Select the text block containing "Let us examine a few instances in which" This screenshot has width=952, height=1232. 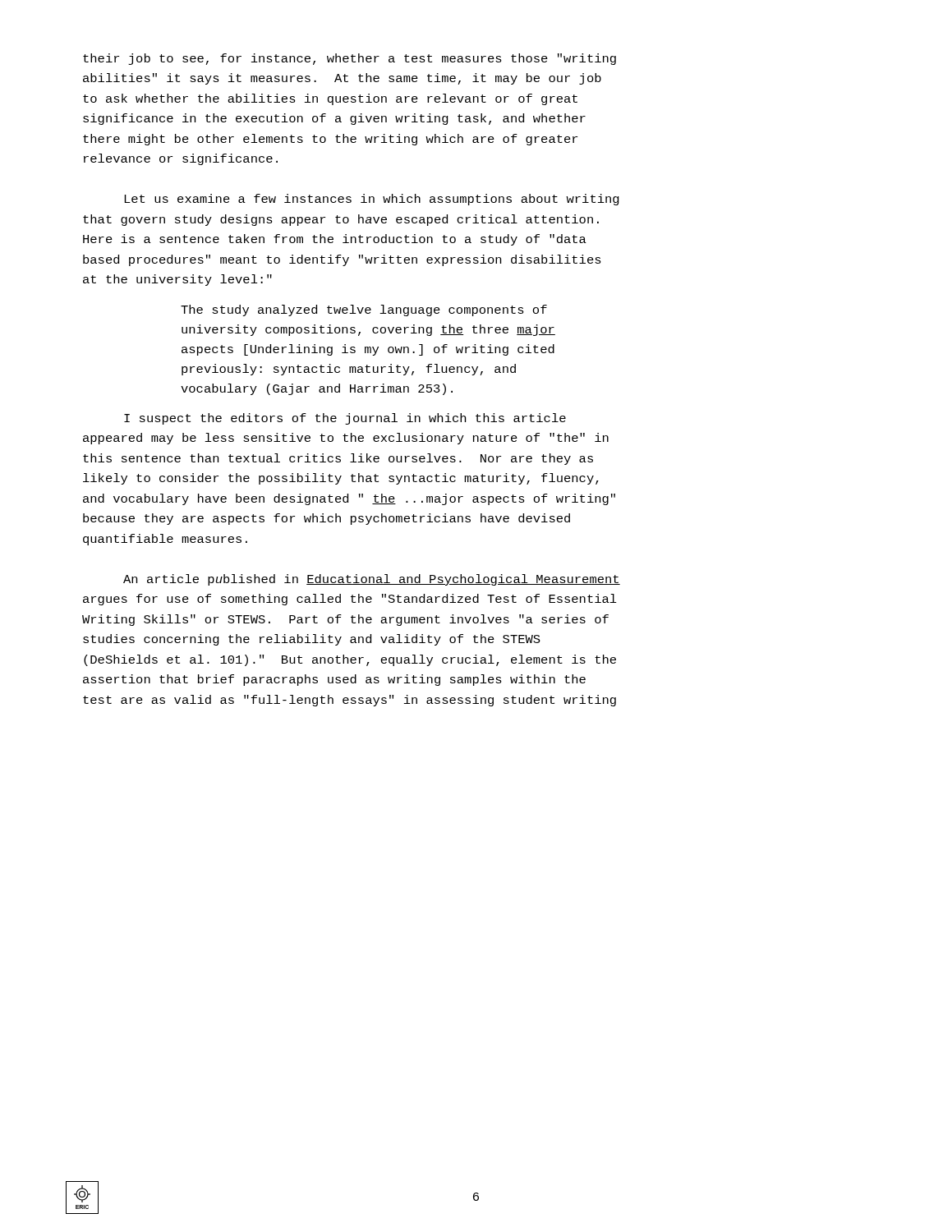coord(351,240)
